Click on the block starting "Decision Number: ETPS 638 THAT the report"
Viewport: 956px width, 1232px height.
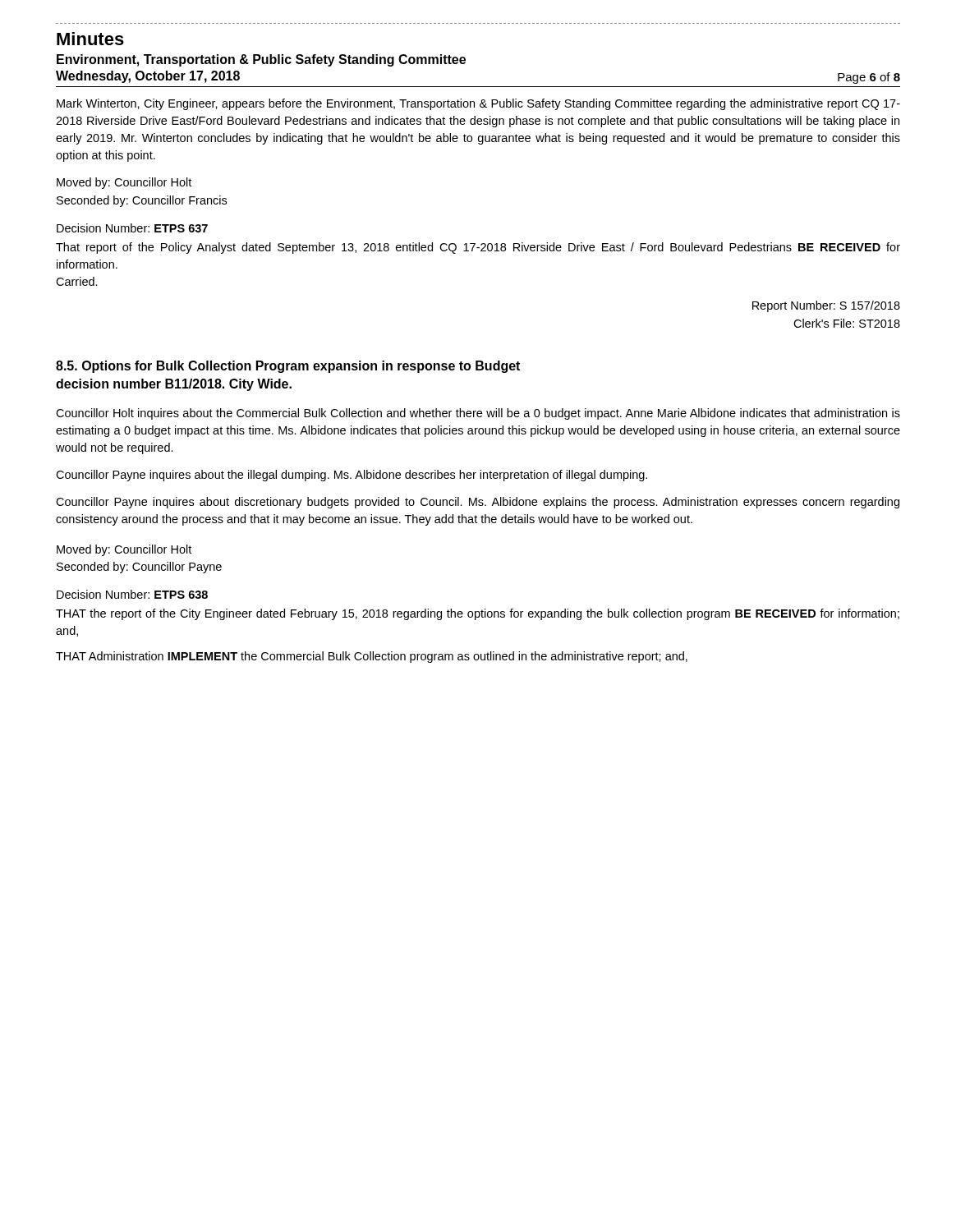[478, 612]
